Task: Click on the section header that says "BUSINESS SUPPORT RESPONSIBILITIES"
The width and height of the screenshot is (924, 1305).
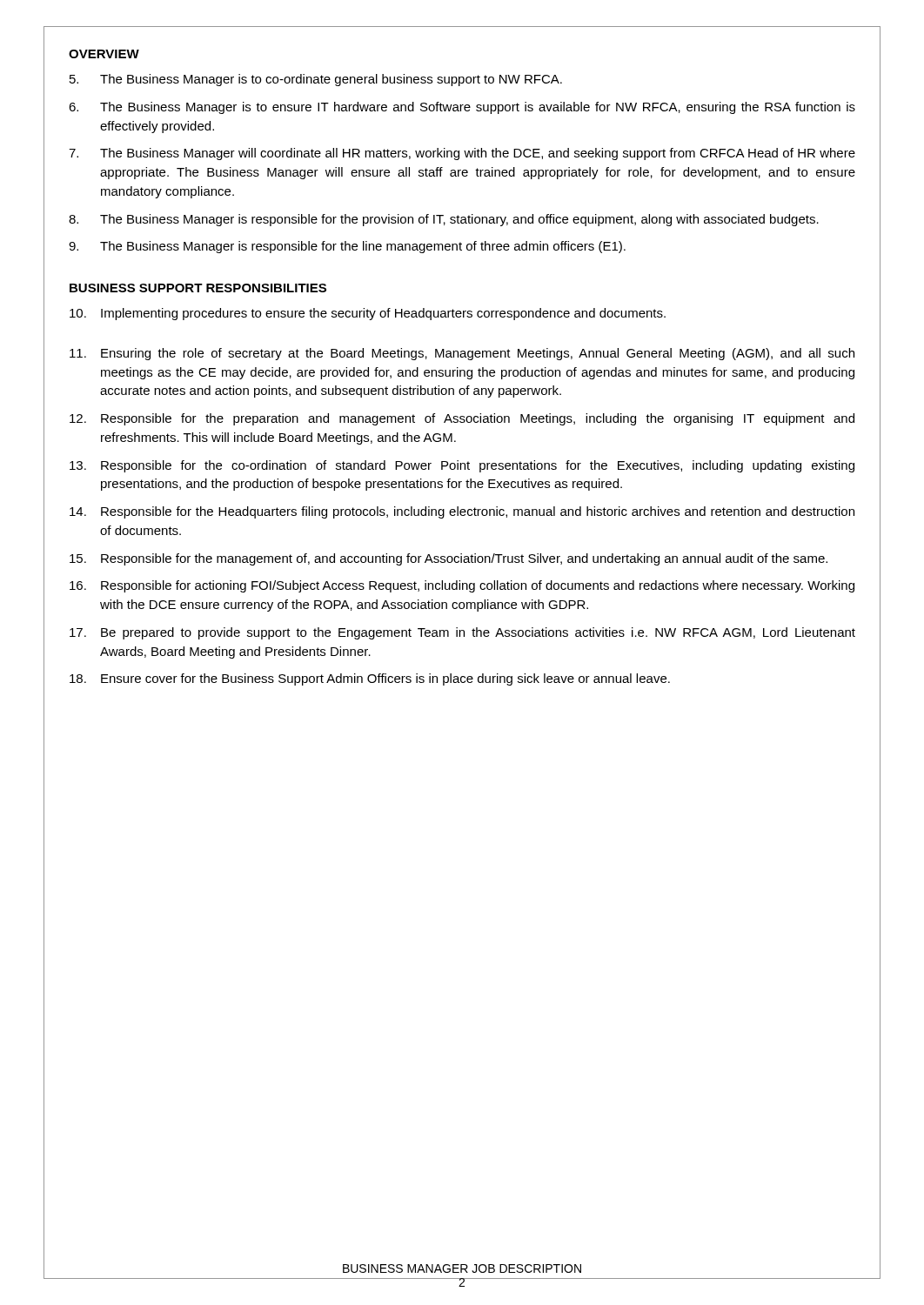Action: (198, 288)
